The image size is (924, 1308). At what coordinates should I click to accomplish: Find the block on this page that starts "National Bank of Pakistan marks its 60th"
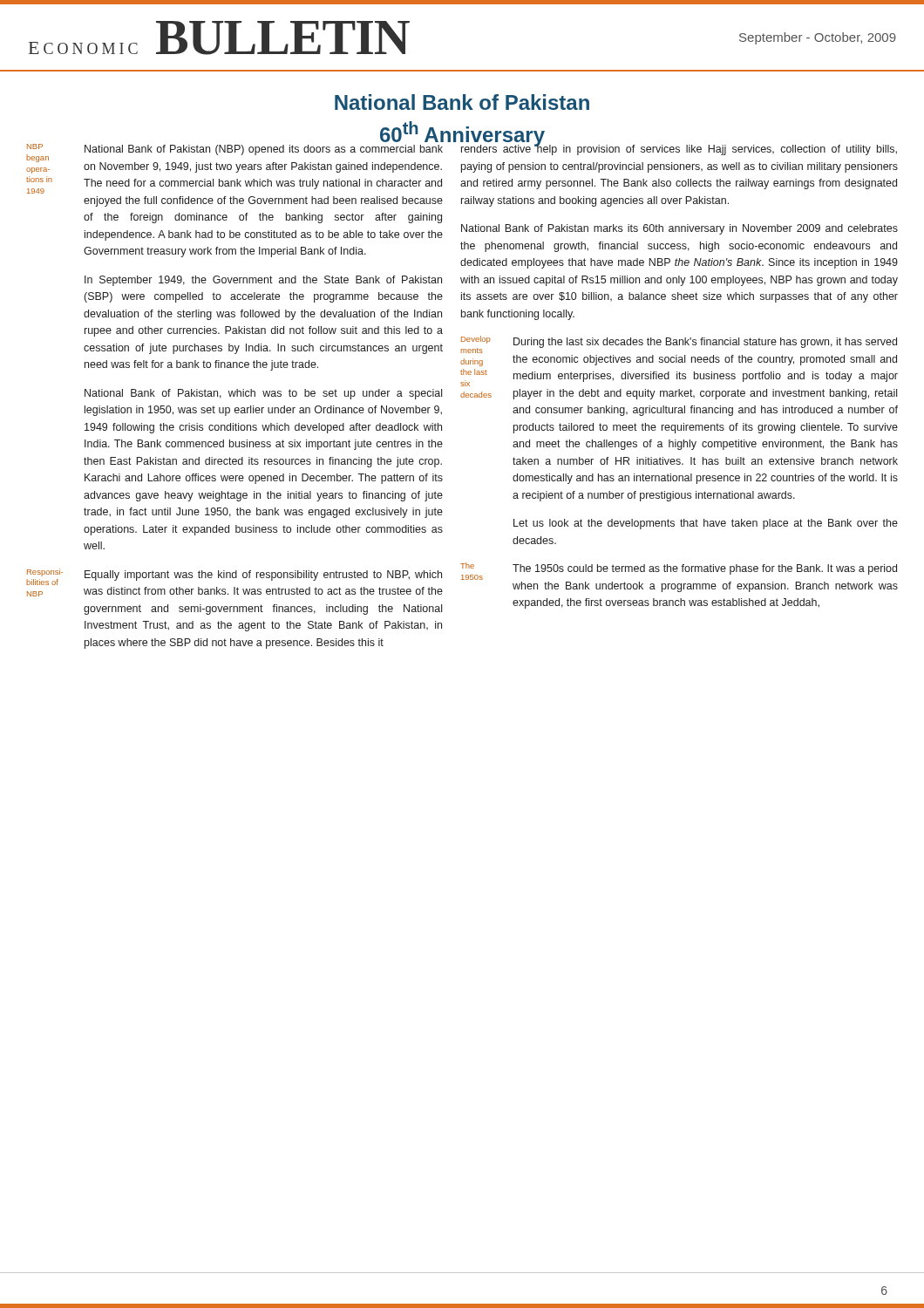[679, 271]
